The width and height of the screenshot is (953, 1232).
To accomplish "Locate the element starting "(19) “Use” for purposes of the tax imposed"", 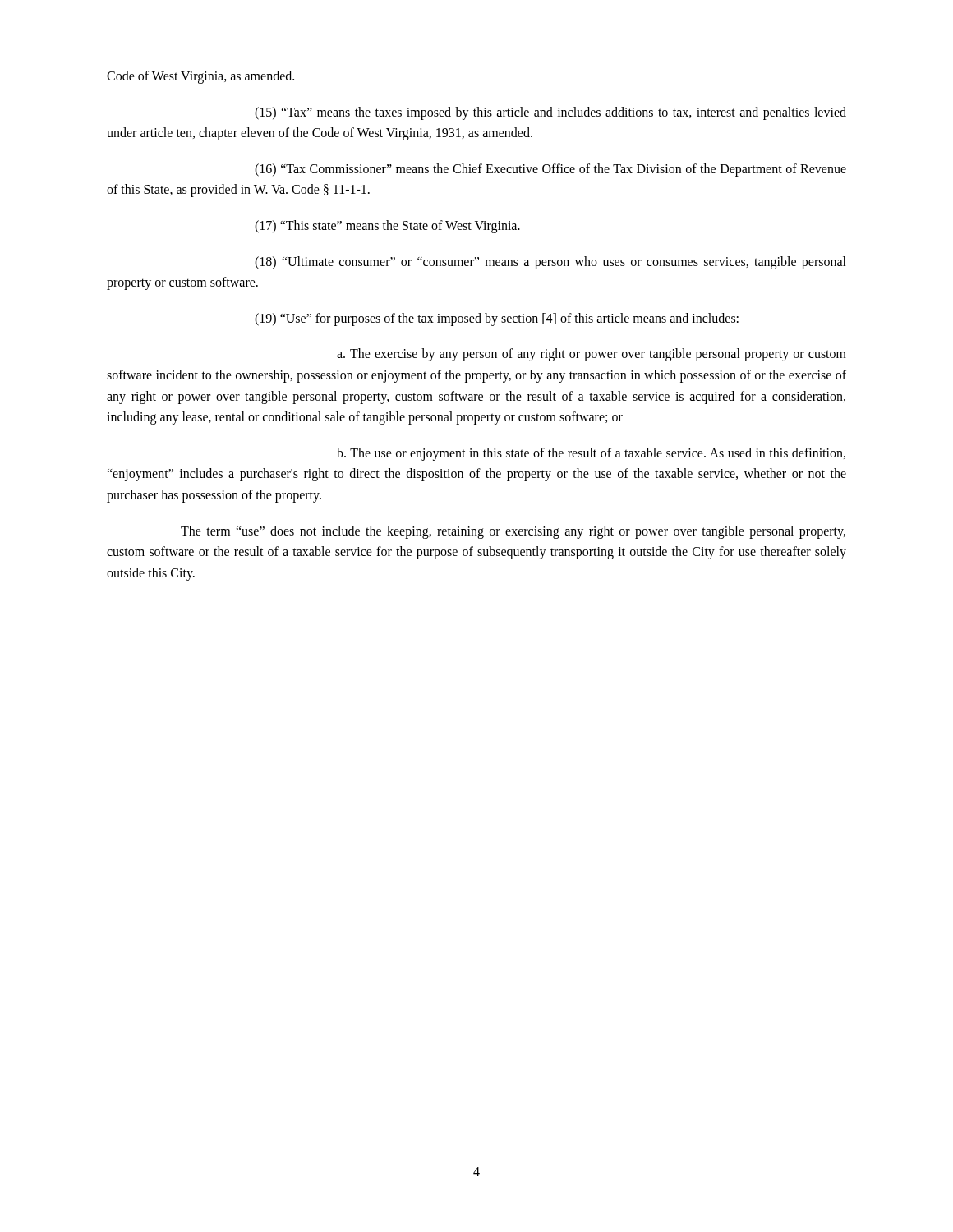I will [x=476, y=318].
